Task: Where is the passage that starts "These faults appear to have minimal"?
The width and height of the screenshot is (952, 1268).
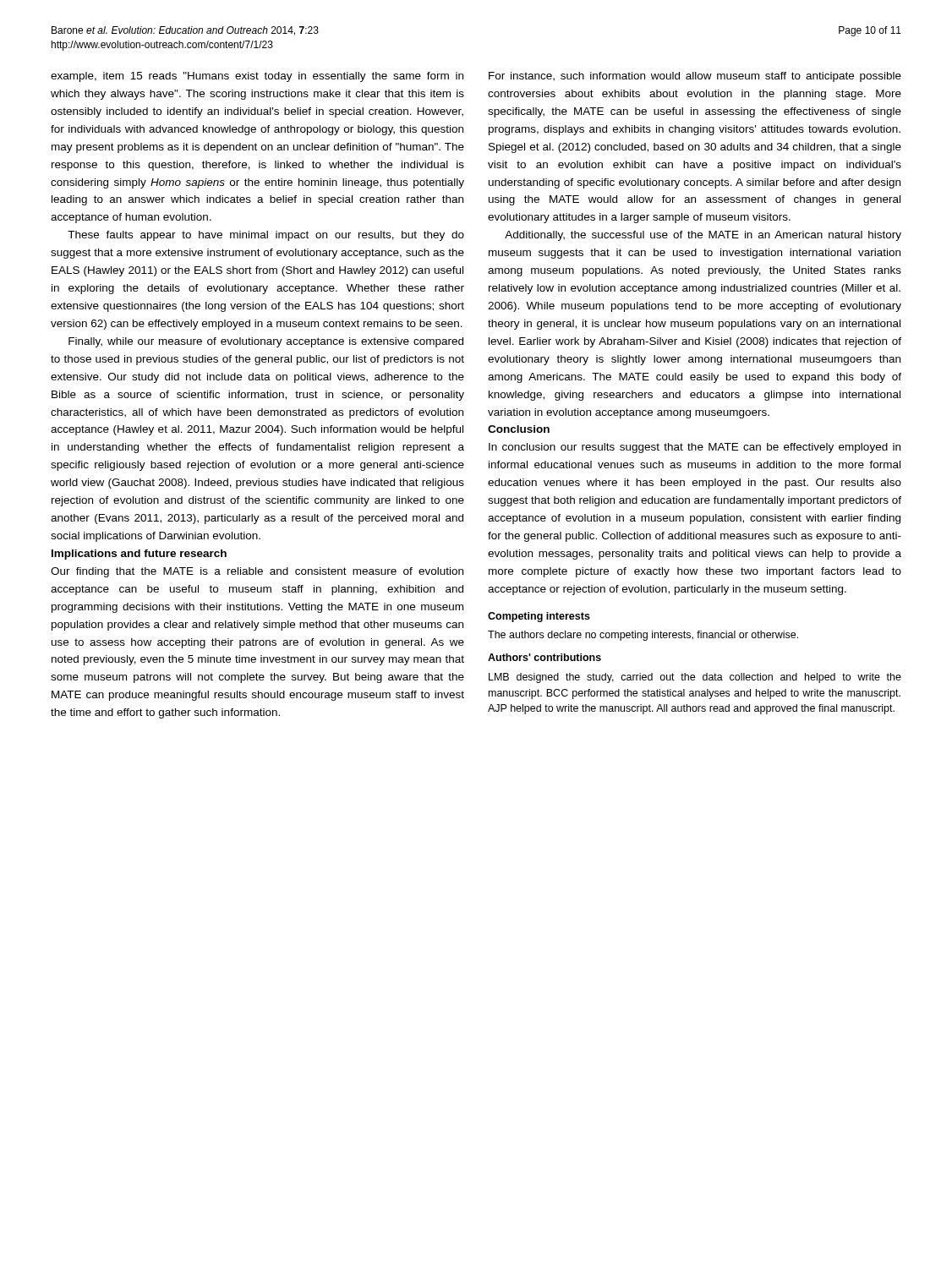Action: [257, 280]
